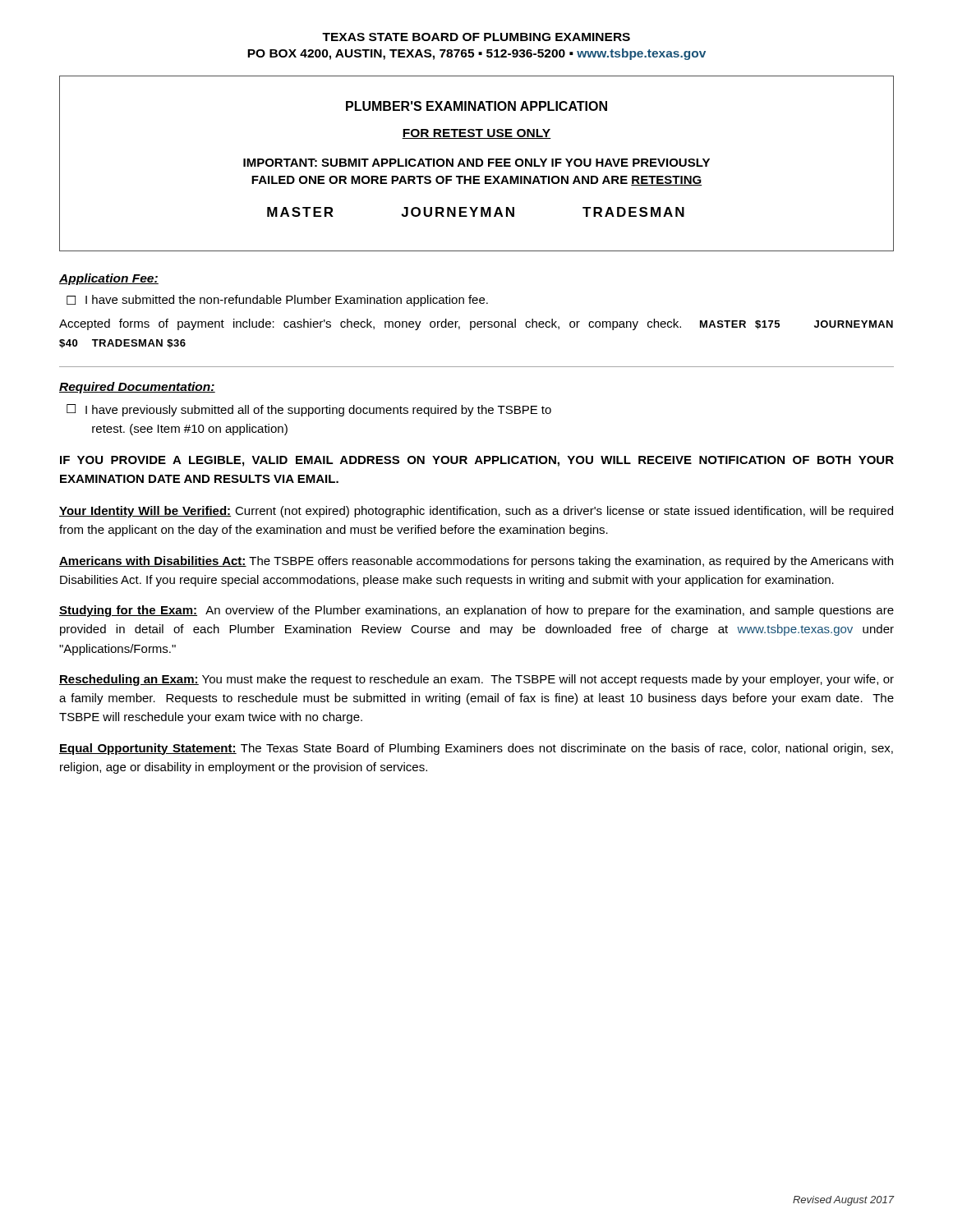Image resolution: width=953 pixels, height=1232 pixels.
Task: Click where it says "Required Documentation:"
Action: (x=137, y=386)
